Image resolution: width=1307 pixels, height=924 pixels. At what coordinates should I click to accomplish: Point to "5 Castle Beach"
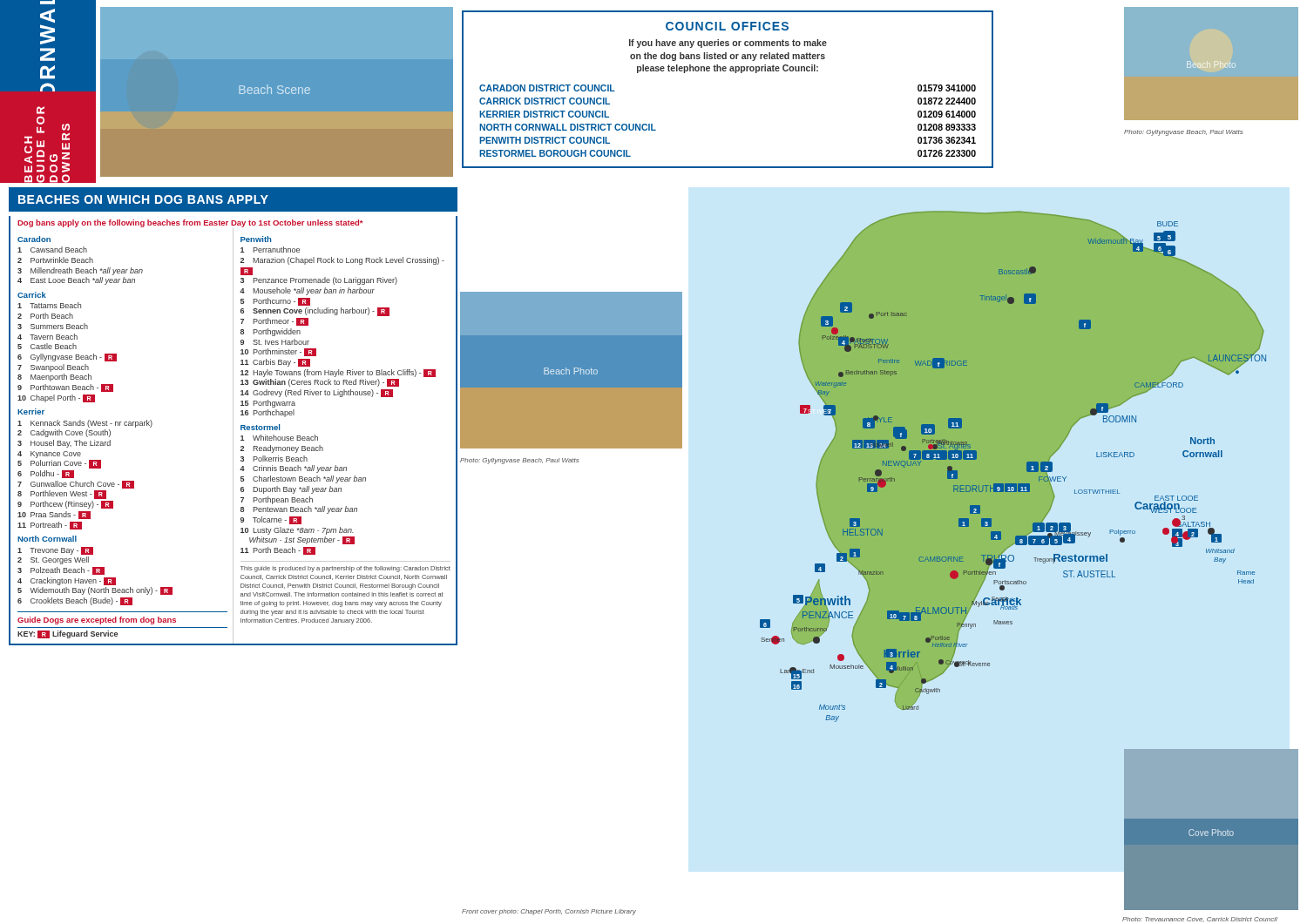point(47,348)
